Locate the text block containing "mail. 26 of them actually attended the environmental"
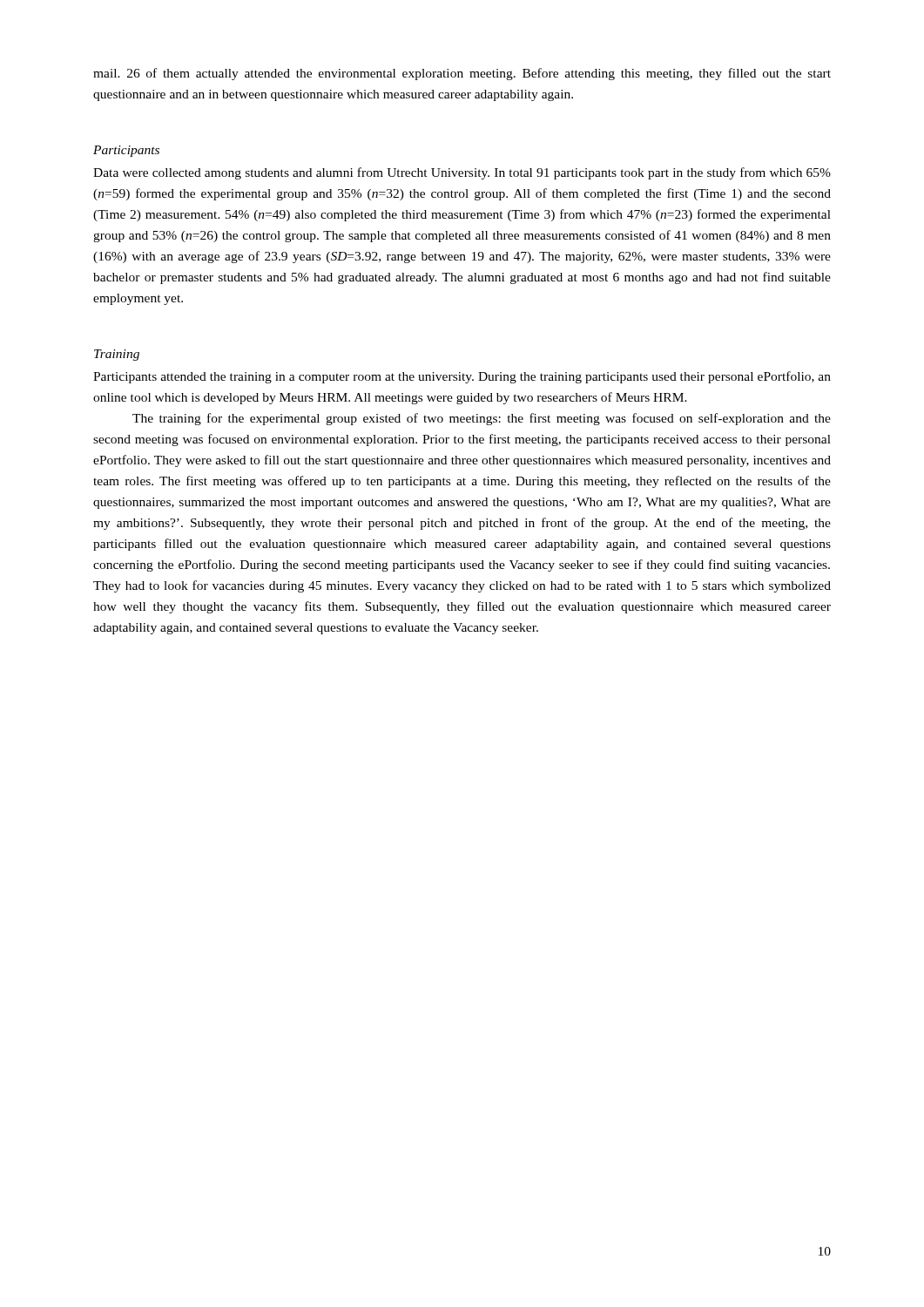The image size is (924, 1307). coord(462,84)
